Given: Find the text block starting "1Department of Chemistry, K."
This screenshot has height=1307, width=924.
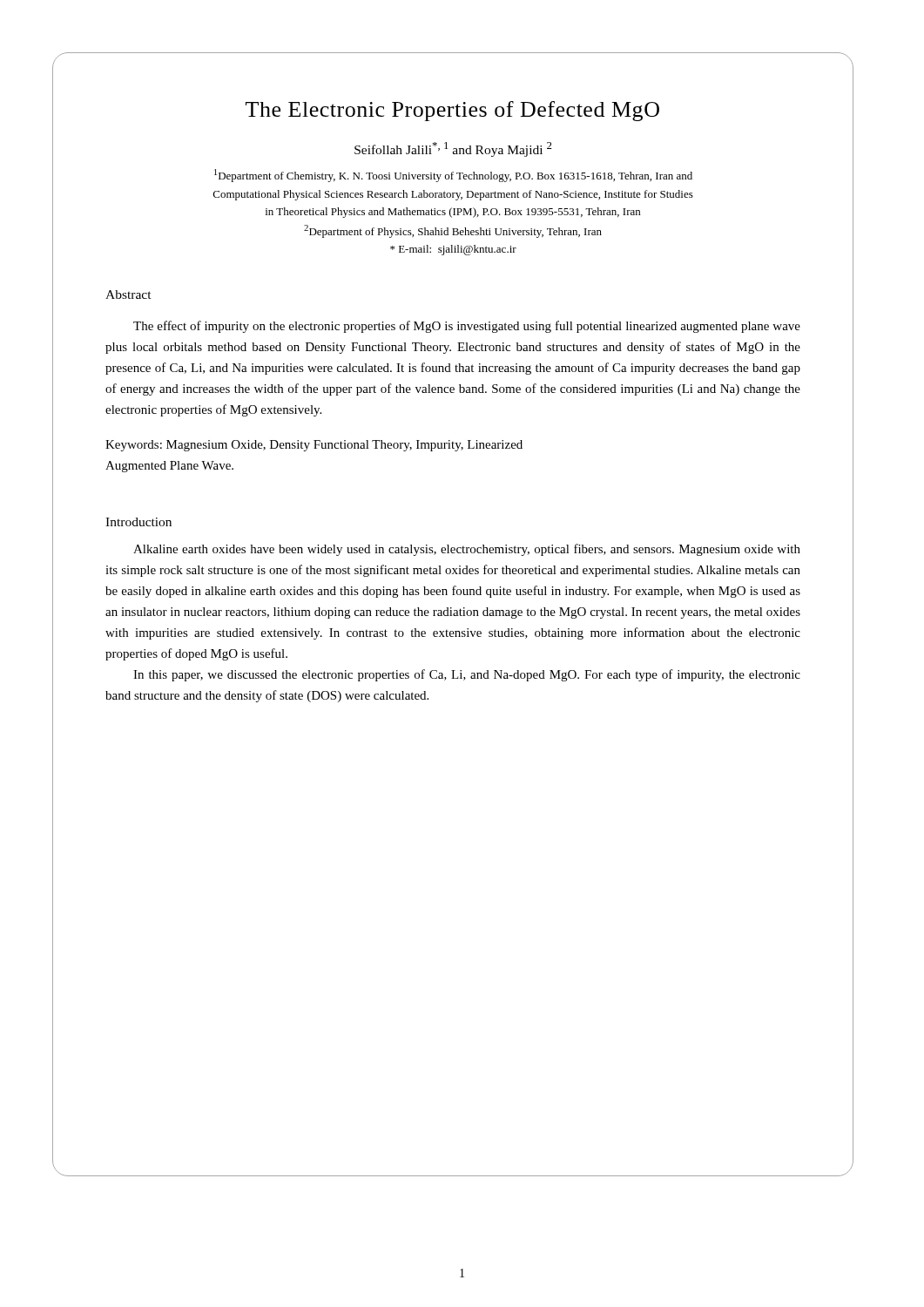Looking at the screenshot, I should pyautogui.click(x=453, y=211).
